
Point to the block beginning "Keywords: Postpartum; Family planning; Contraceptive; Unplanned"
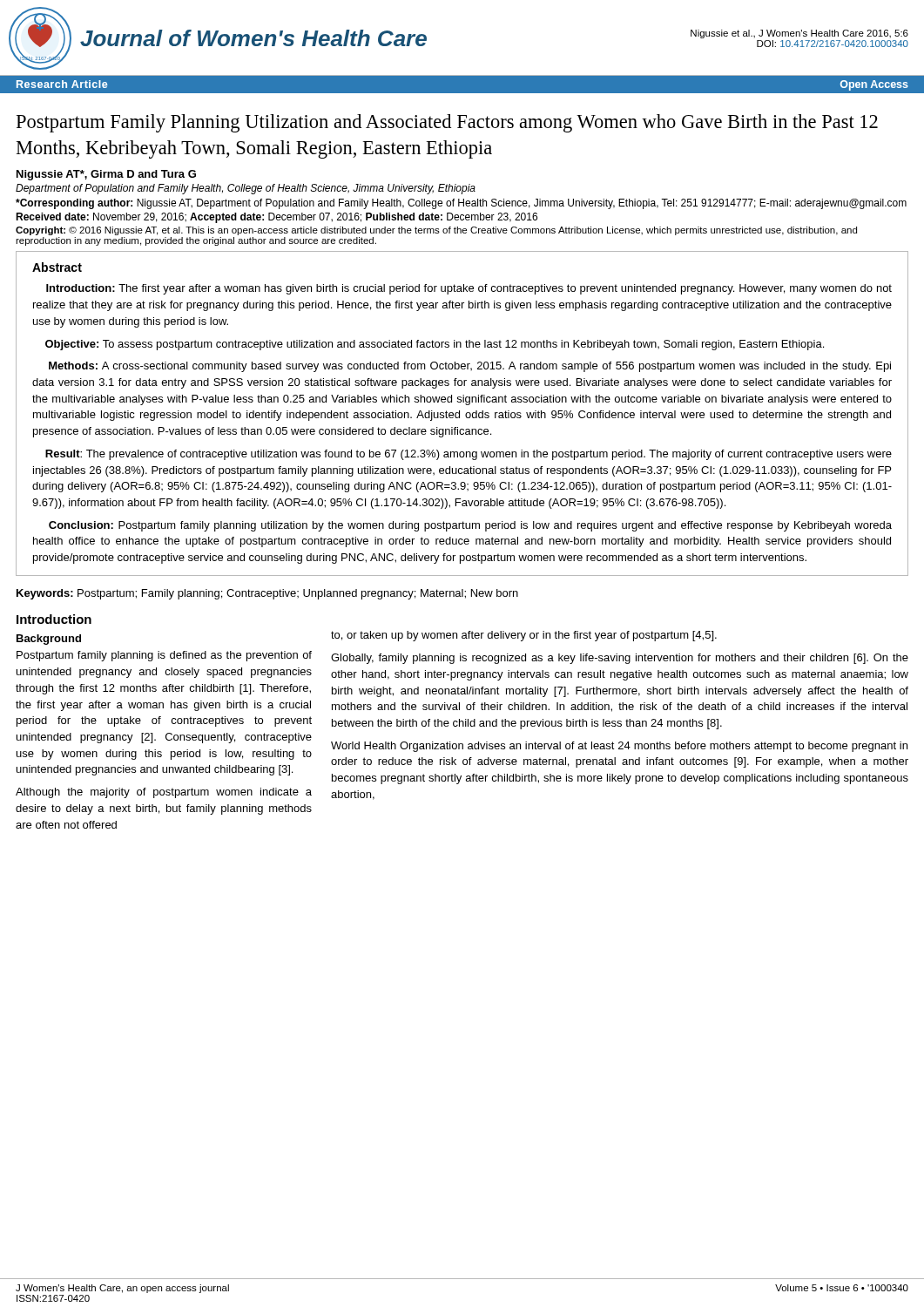[x=267, y=593]
